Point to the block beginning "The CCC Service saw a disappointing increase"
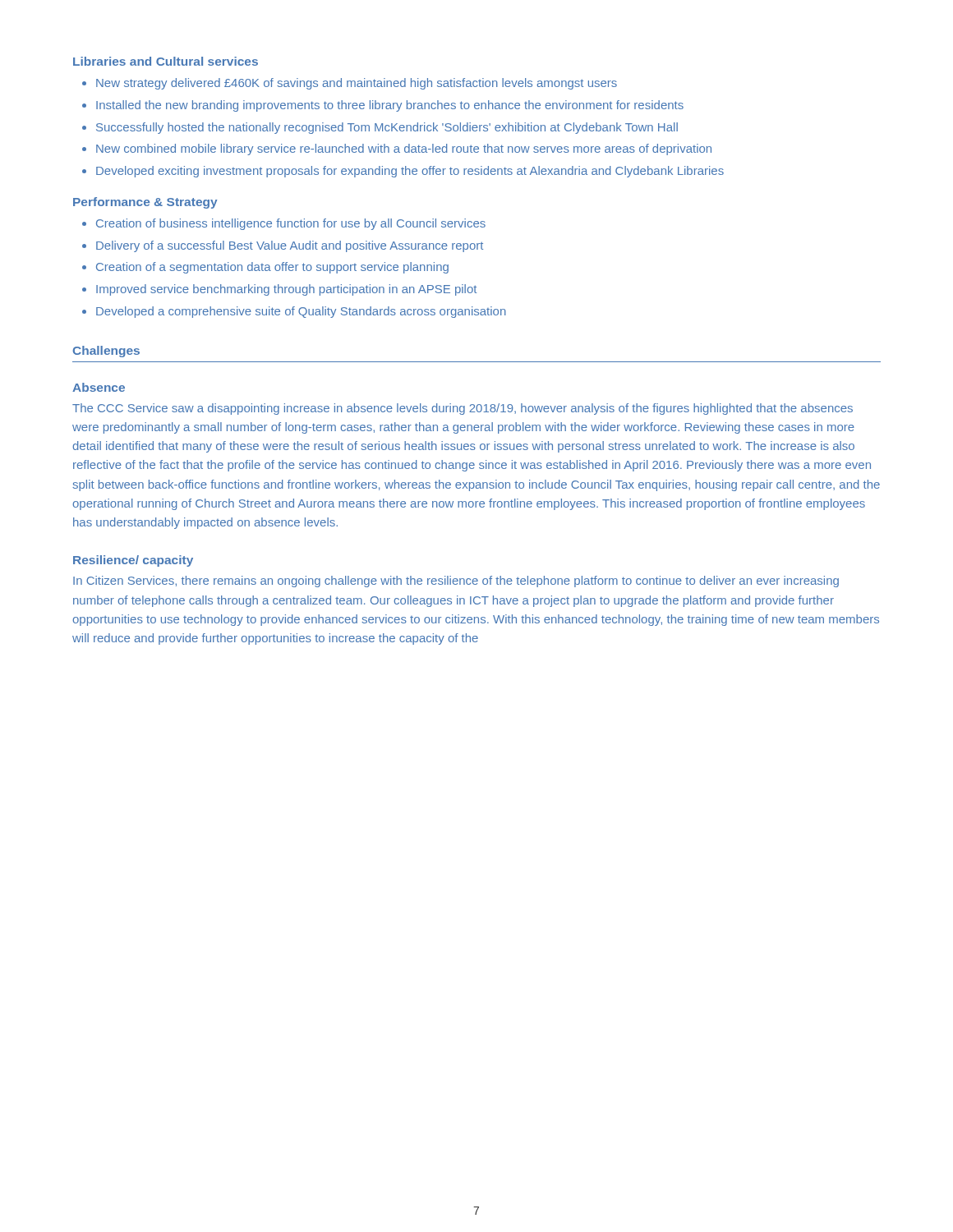953x1232 pixels. (x=476, y=465)
